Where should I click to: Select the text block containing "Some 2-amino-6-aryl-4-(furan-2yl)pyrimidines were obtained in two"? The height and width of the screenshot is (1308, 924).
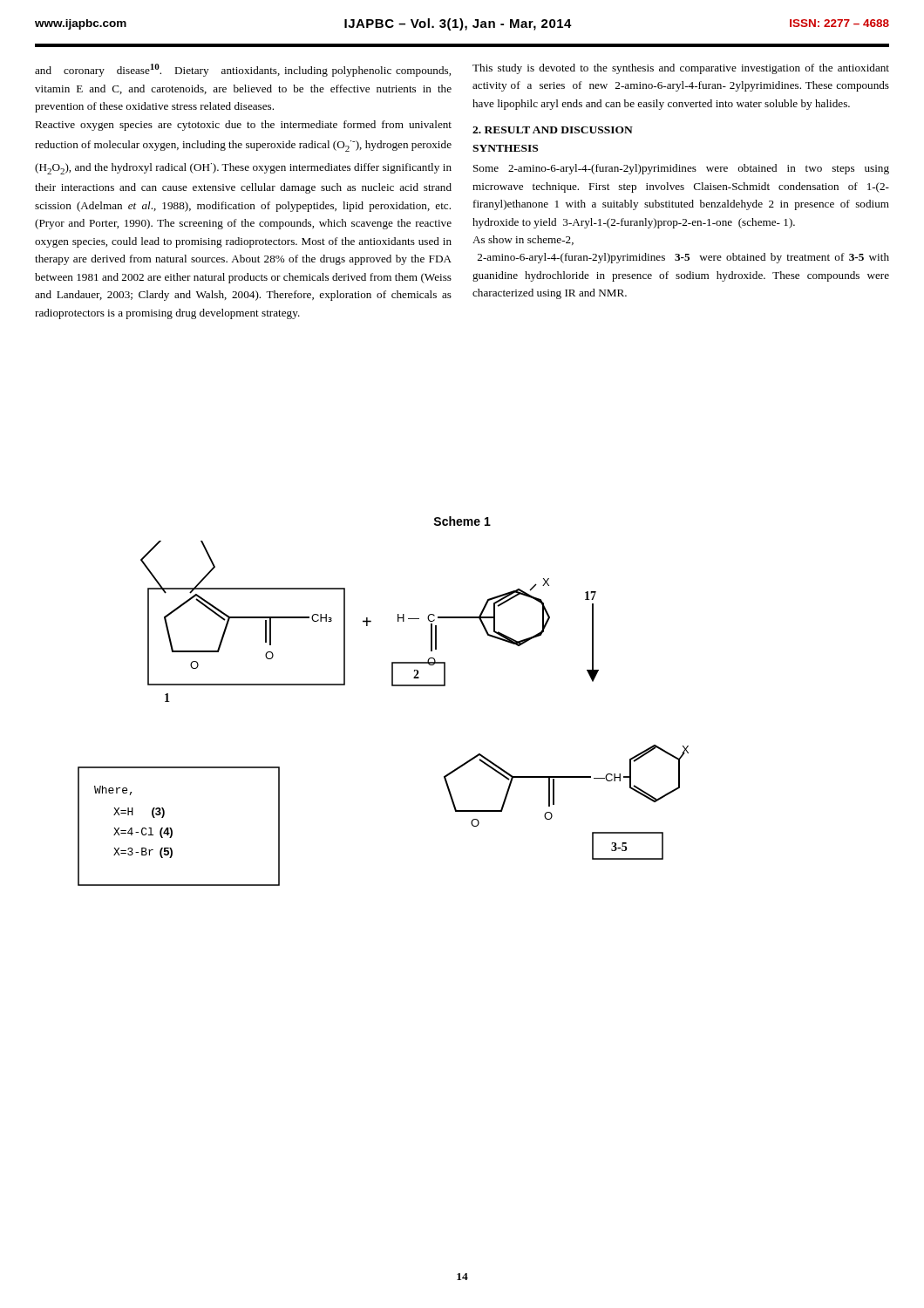click(681, 230)
